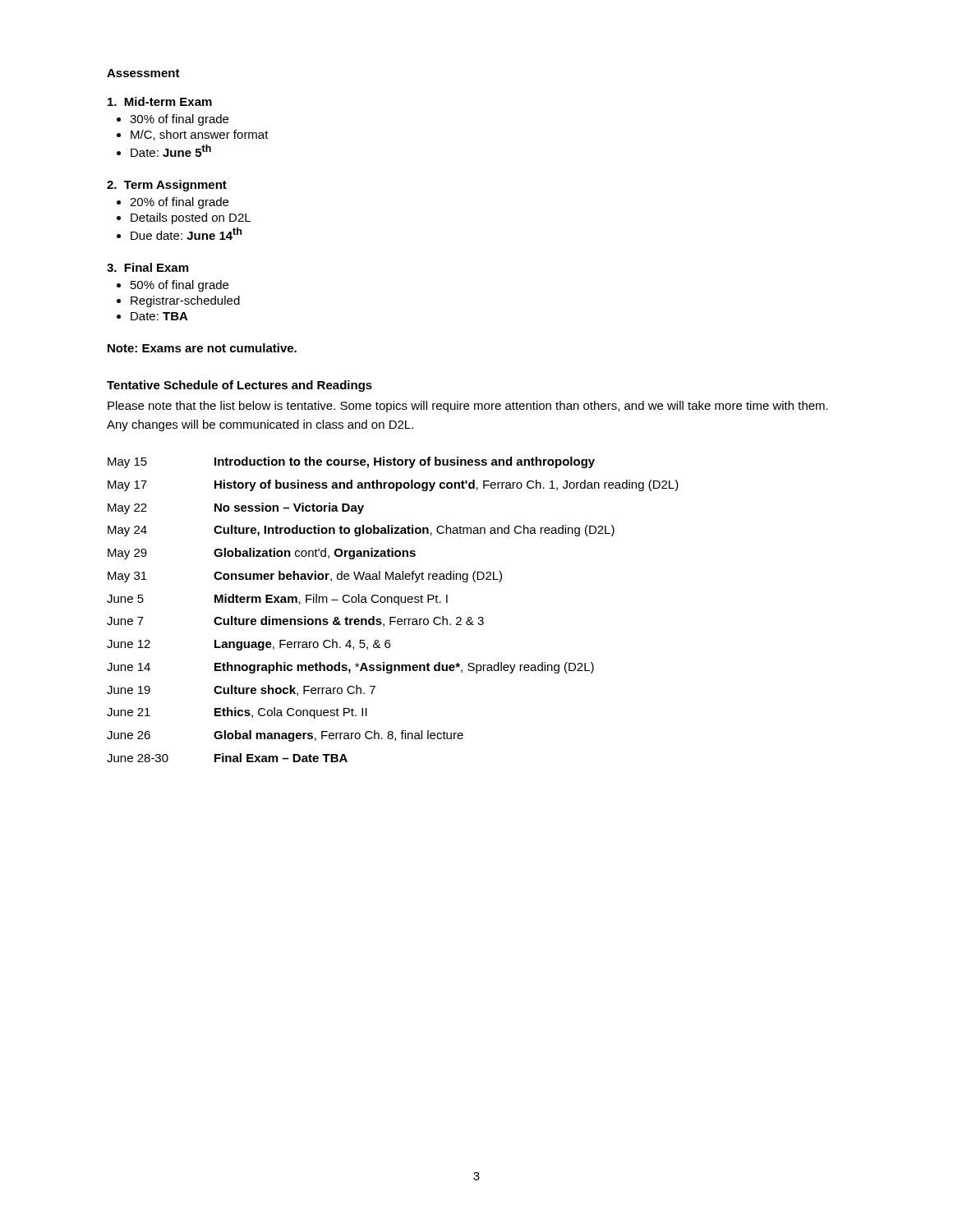The width and height of the screenshot is (953, 1232).
Task: Select the text block starting "Please note that the list below"
Action: pyautogui.click(x=468, y=415)
